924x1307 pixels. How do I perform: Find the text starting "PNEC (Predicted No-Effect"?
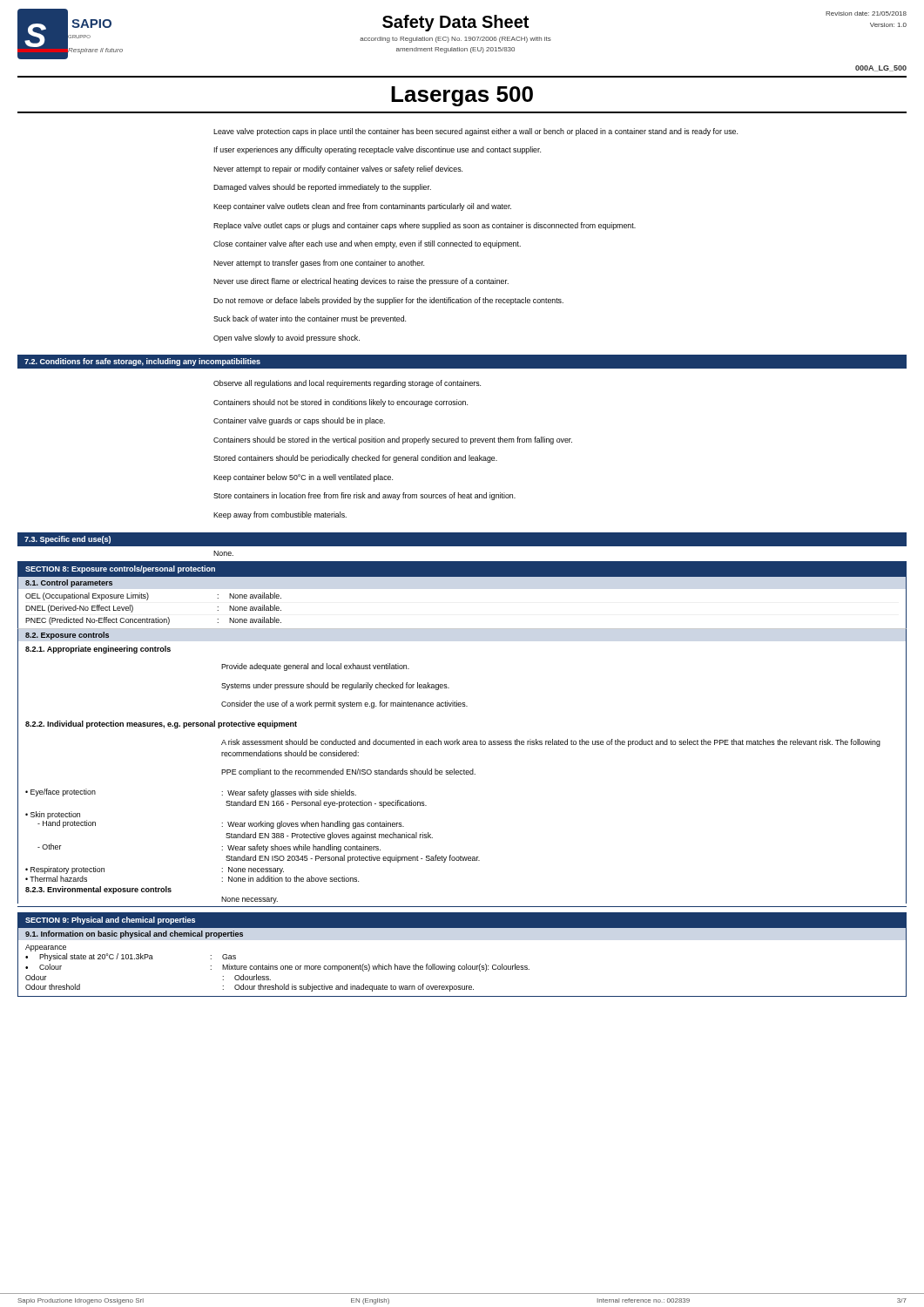click(154, 620)
